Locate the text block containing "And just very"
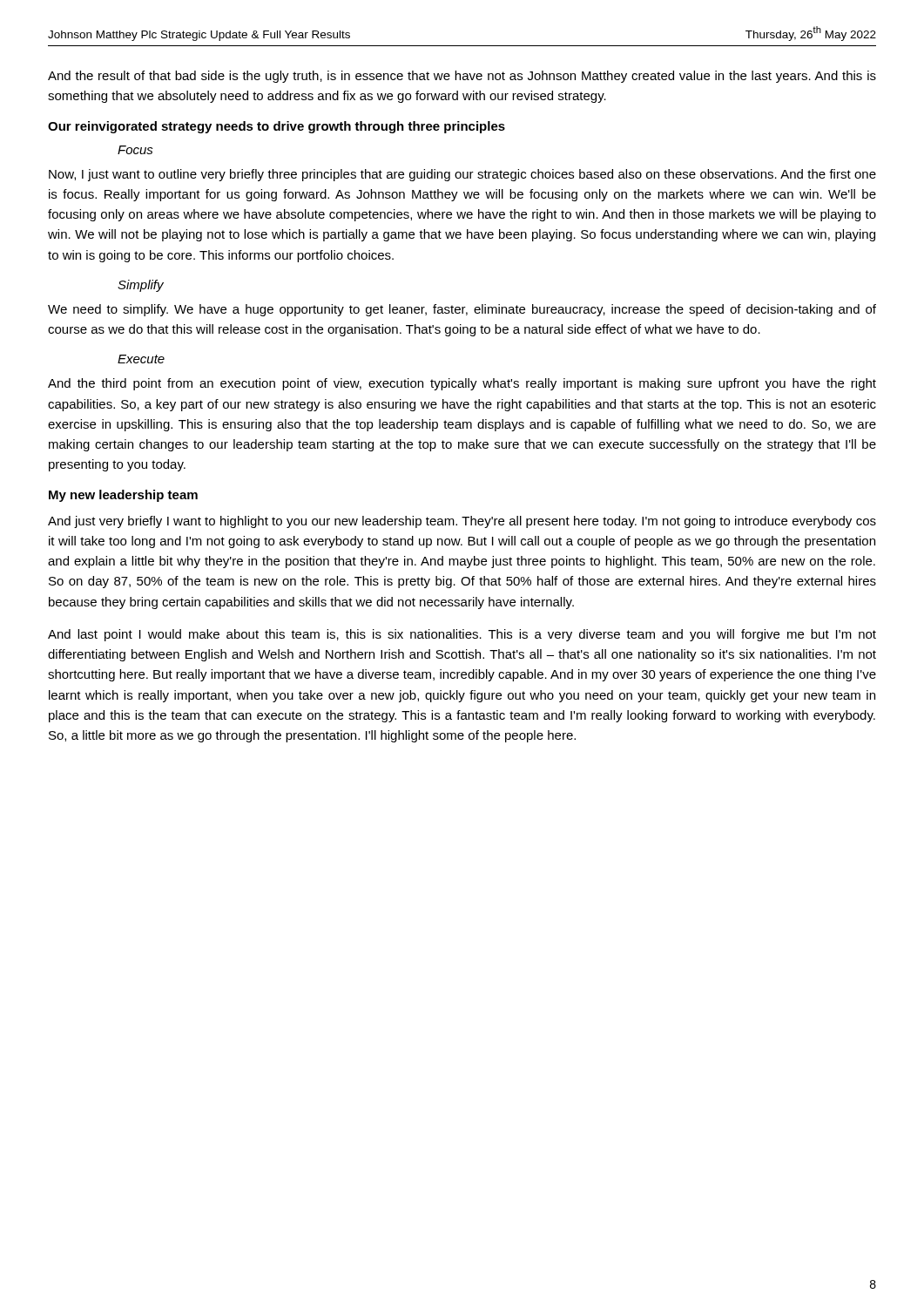This screenshot has height=1307, width=924. click(x=462, y=561)
